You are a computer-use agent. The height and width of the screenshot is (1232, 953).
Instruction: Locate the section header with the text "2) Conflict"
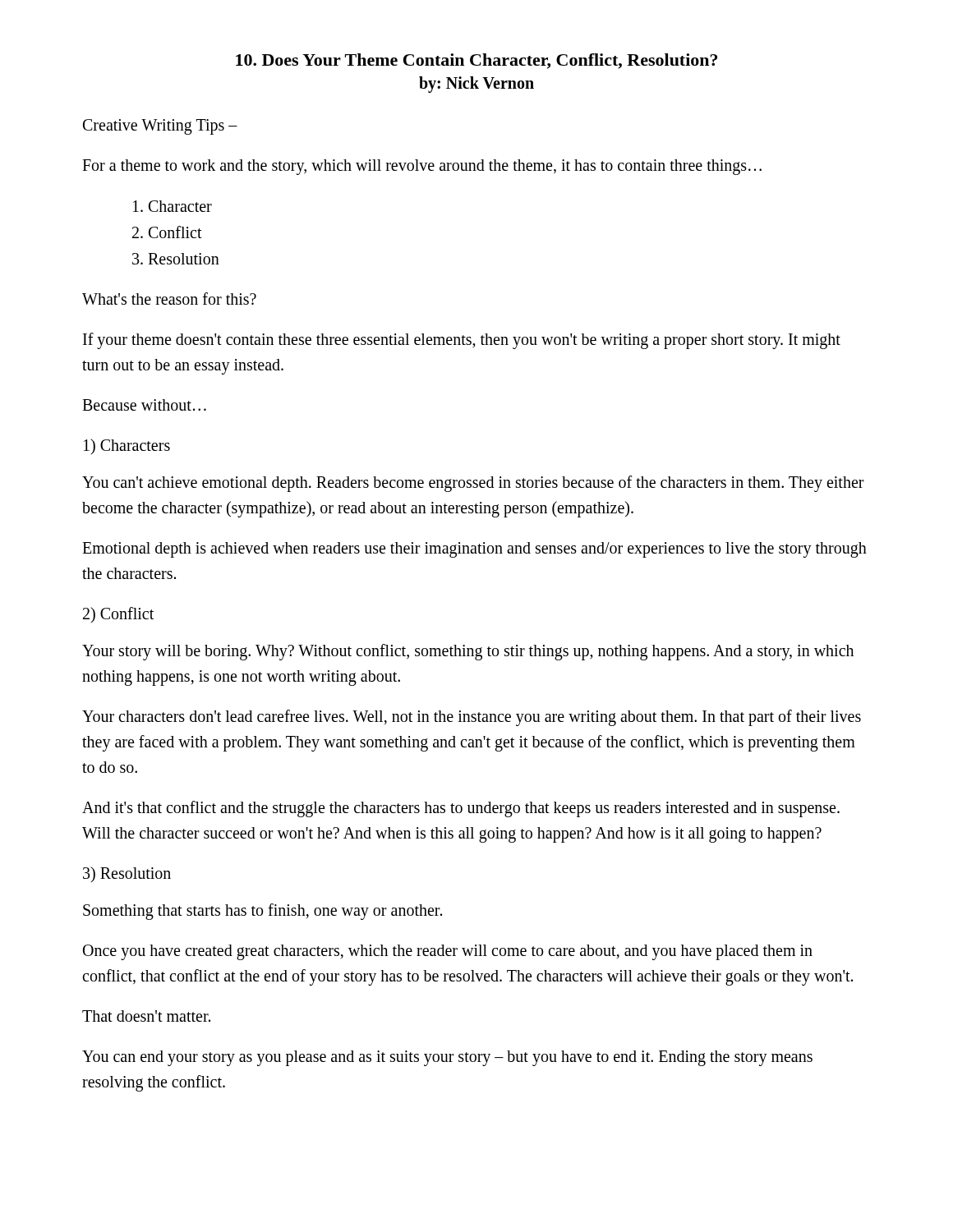tap(118, 614)
